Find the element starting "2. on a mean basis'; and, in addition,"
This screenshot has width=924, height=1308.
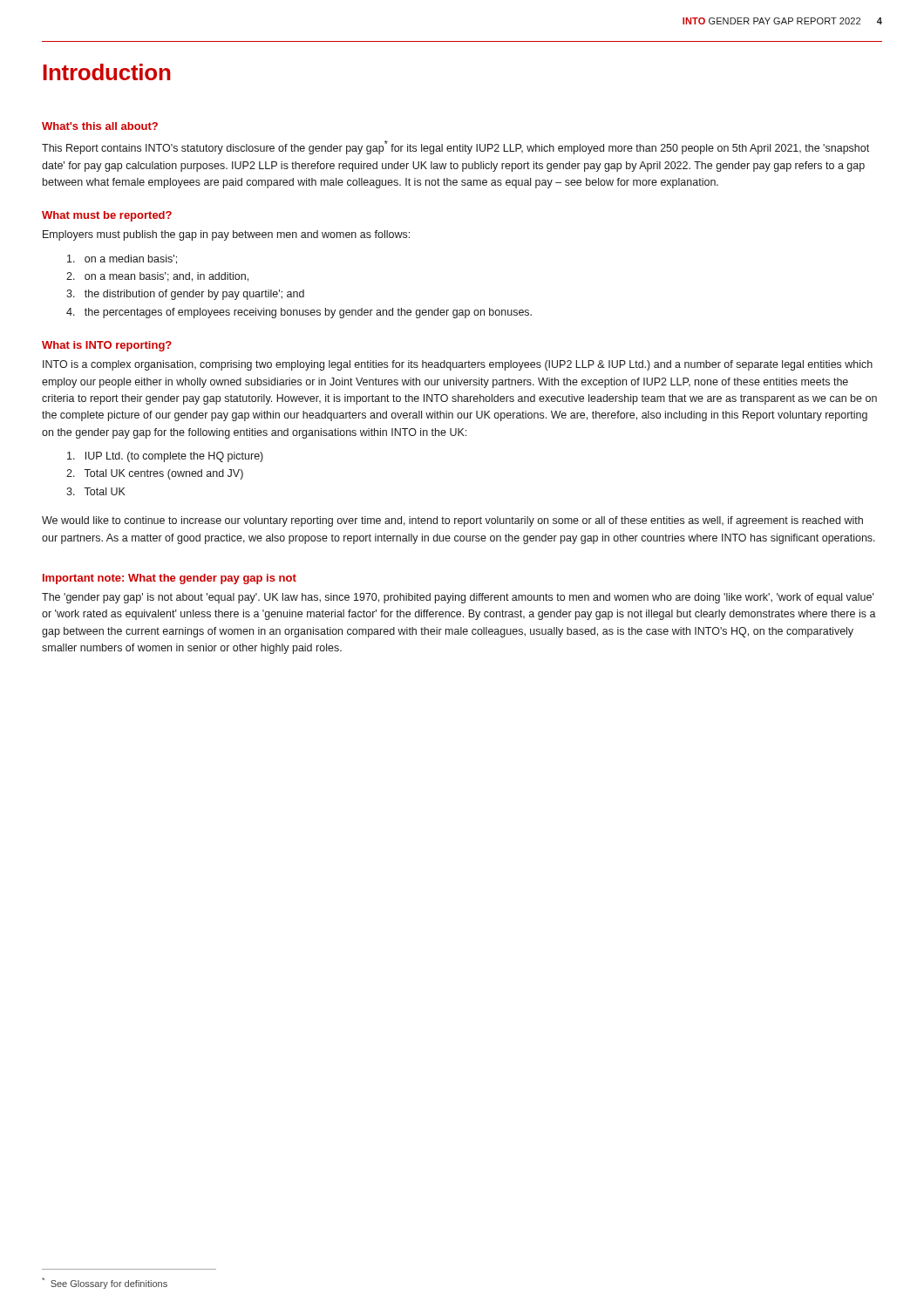pos(158,276)
